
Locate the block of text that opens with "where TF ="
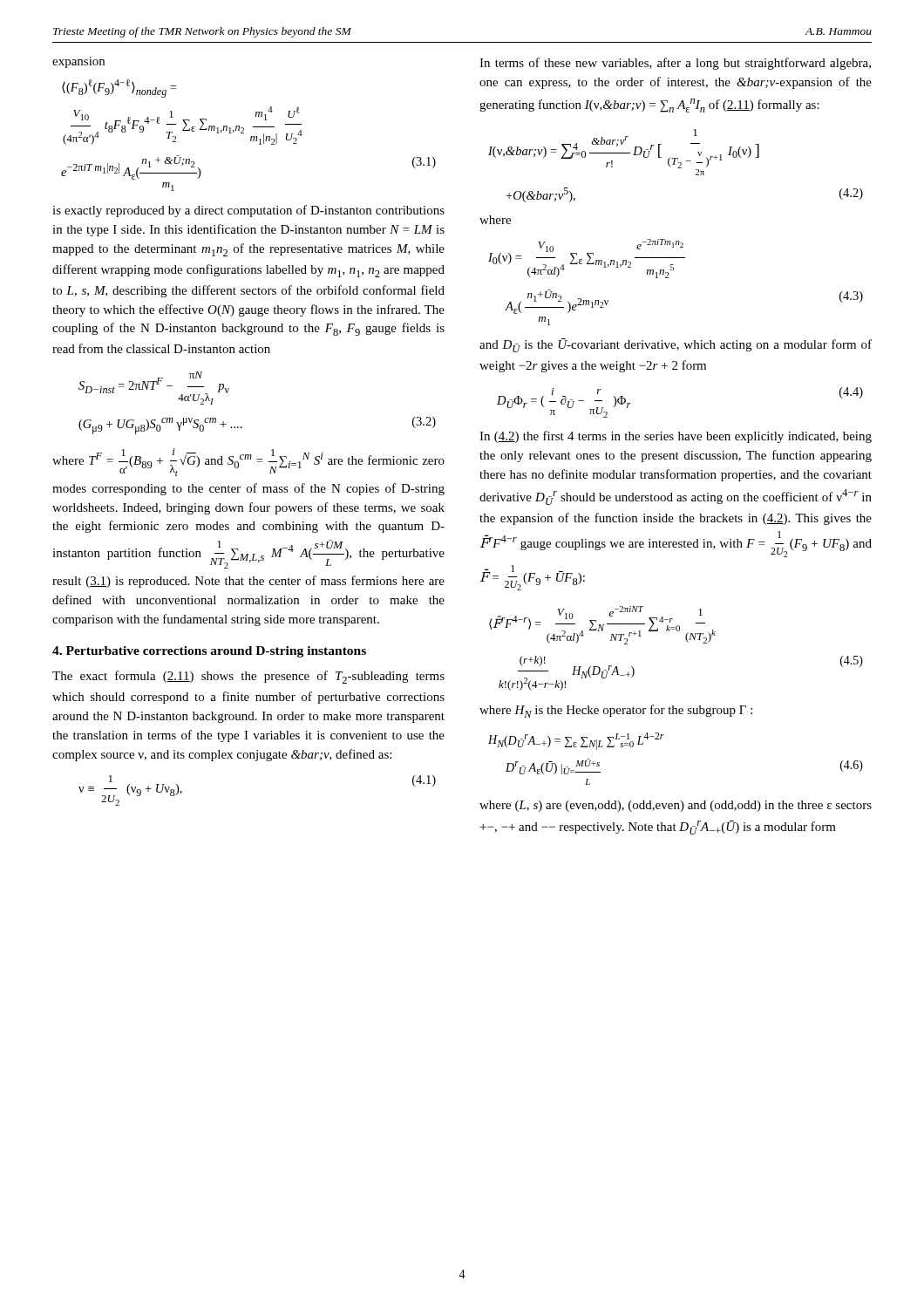point(248,536)
